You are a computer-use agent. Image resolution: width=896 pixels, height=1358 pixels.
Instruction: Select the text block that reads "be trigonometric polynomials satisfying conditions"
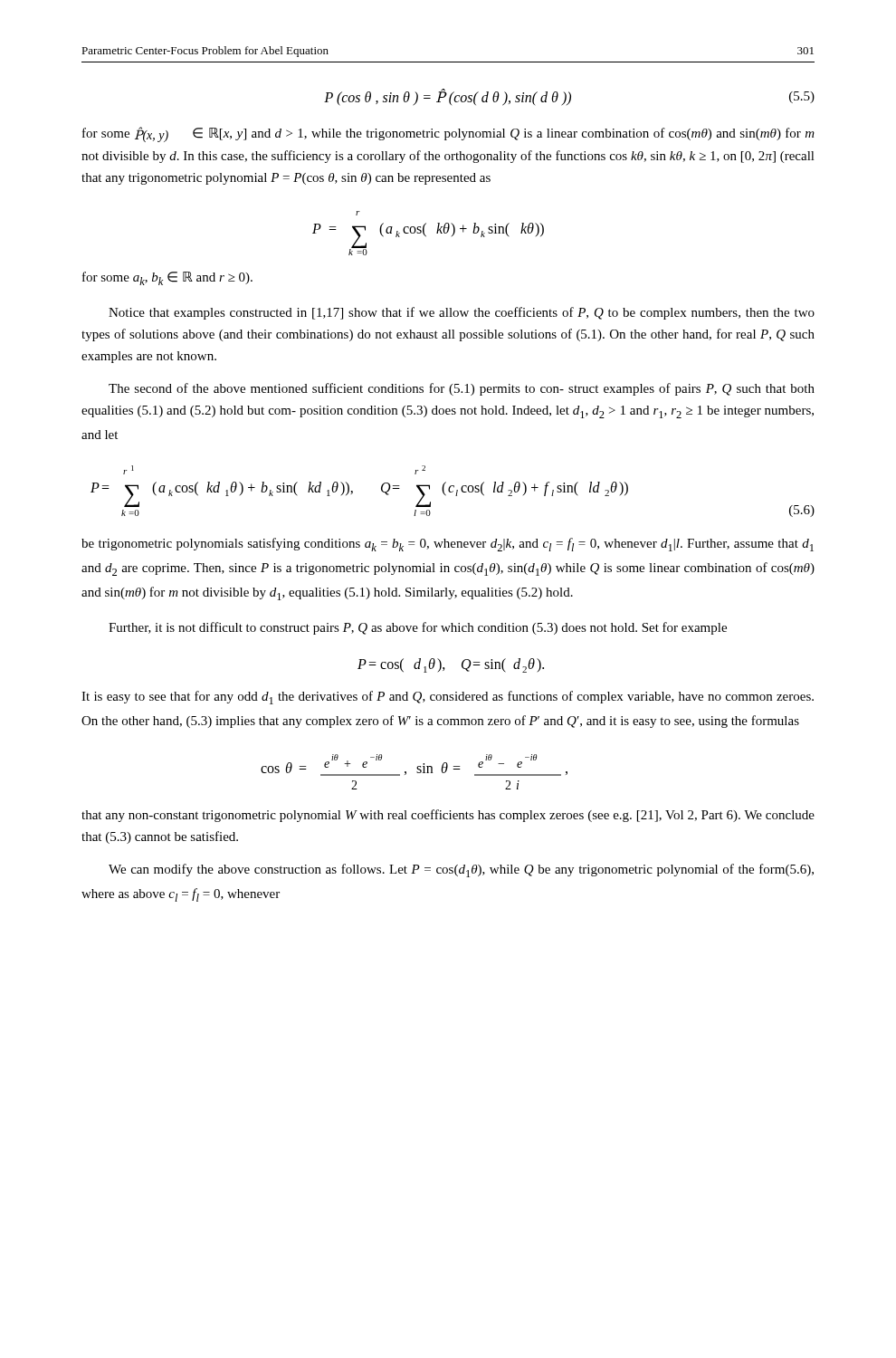448,569
